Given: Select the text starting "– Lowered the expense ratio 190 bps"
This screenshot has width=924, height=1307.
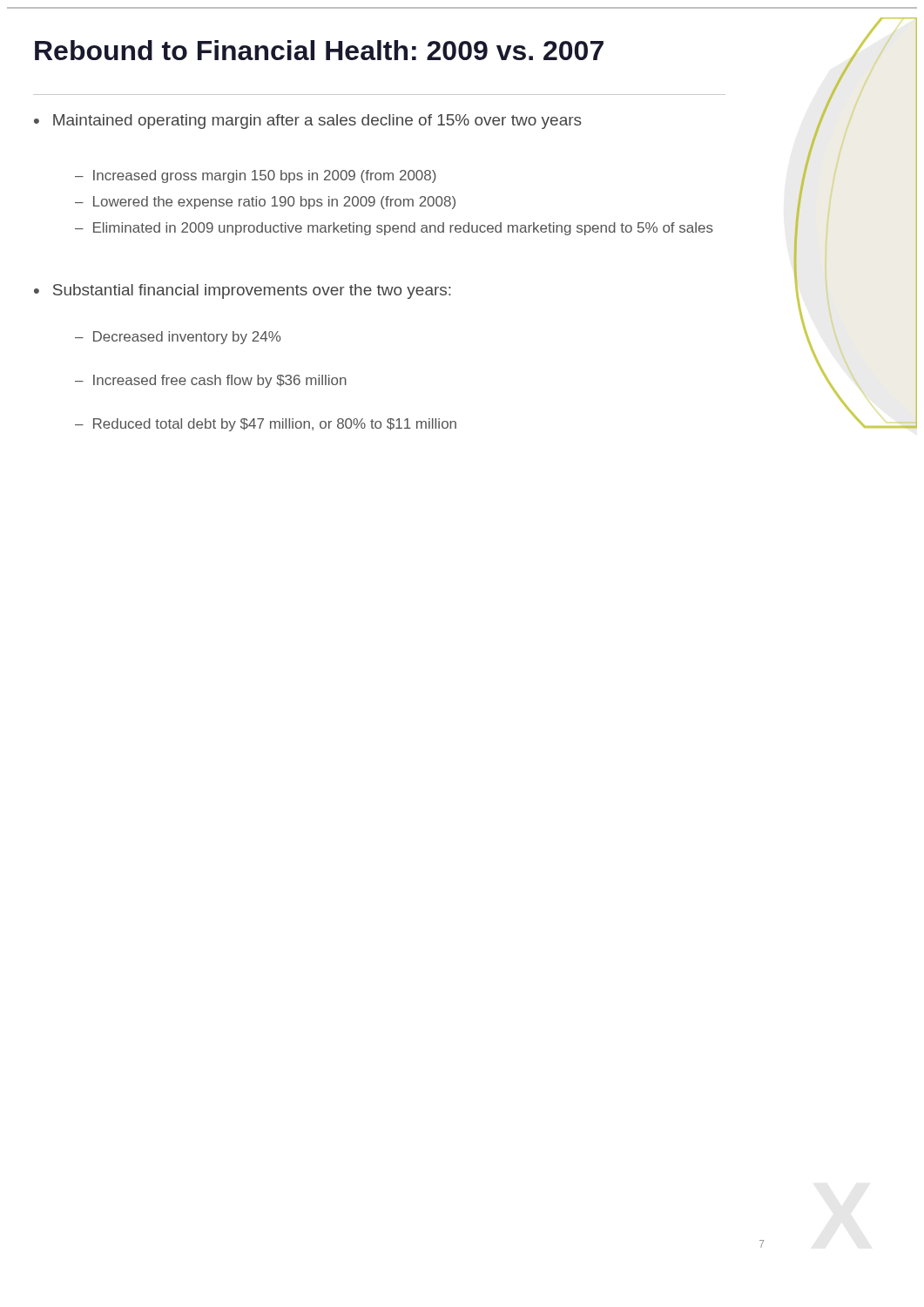Looking at the screenshot, I should pyautogui.click(x=266, y=202).
